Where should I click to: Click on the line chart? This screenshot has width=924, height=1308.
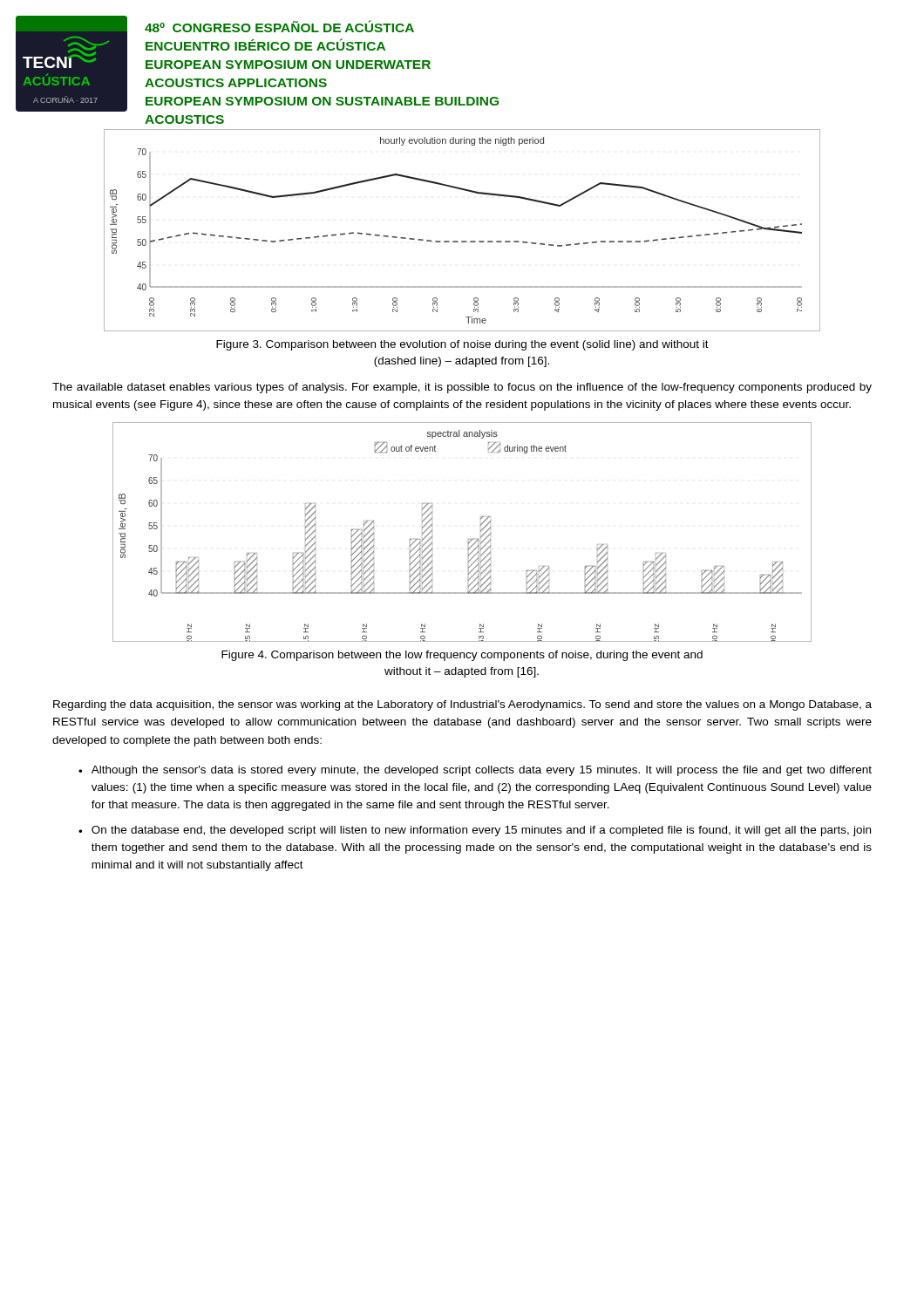click(x=462, y=230)
